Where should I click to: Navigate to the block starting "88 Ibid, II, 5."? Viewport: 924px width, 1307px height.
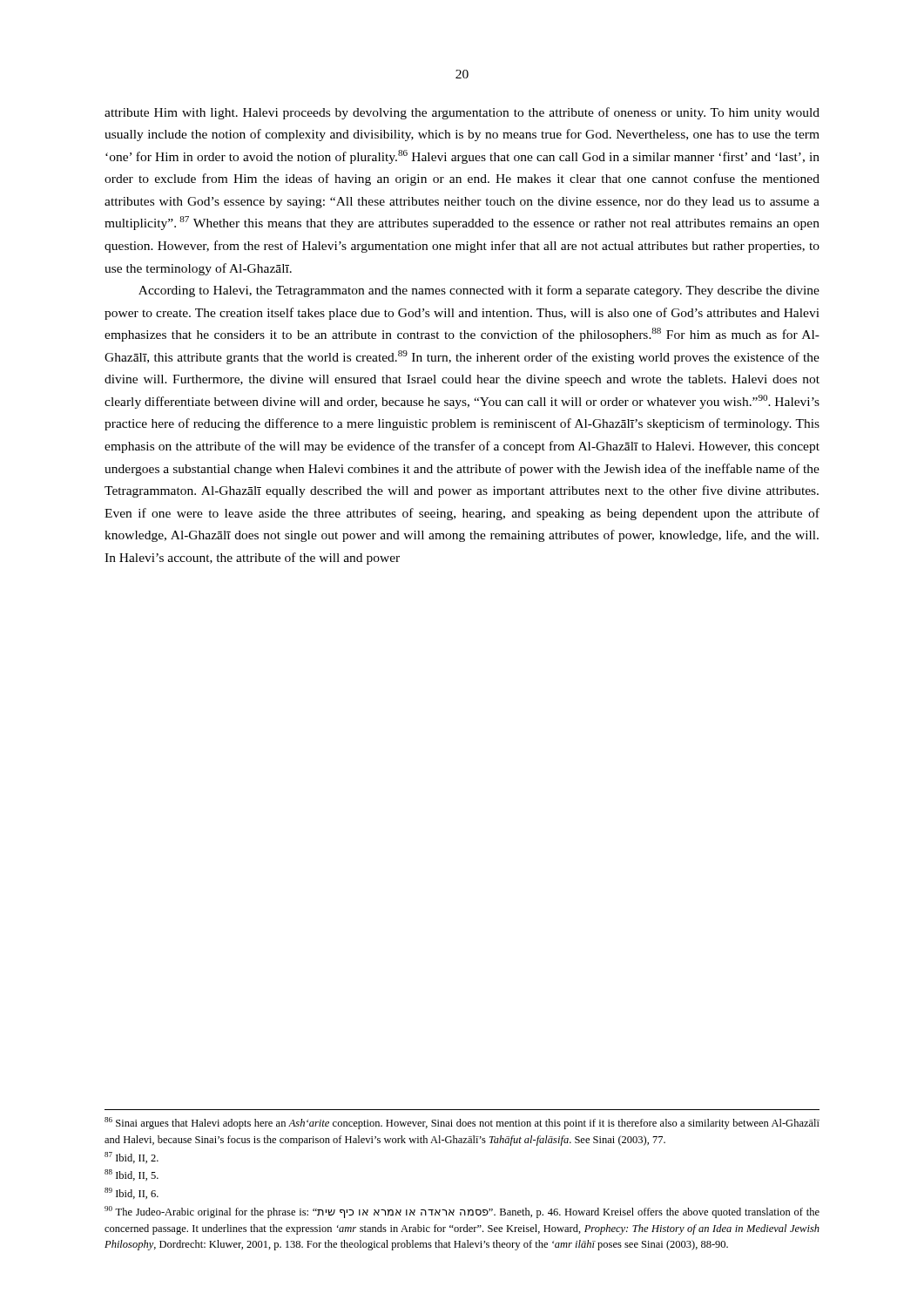[132, 1175]
